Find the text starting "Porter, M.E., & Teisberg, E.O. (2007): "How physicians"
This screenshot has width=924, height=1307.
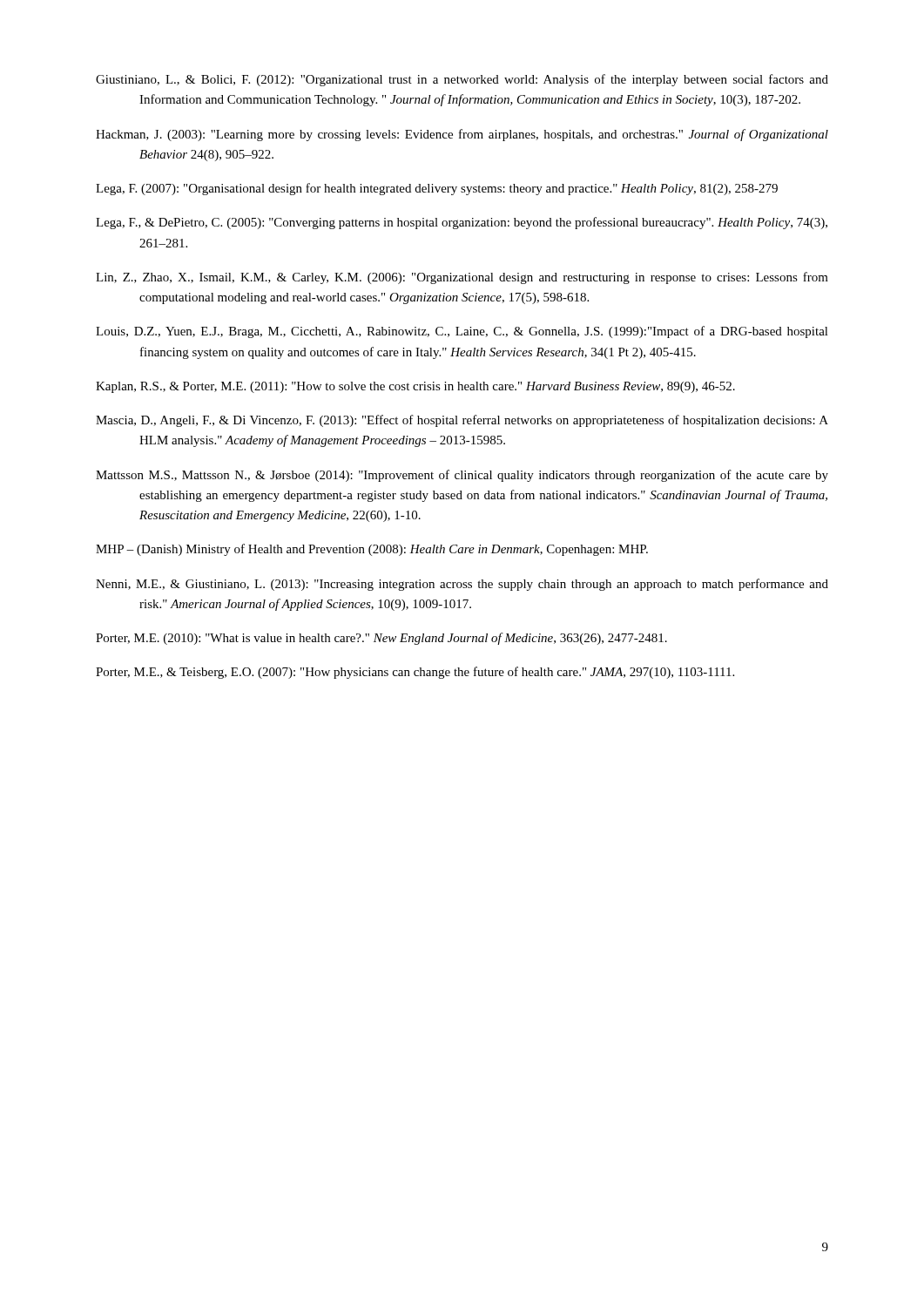coord(416,672)
